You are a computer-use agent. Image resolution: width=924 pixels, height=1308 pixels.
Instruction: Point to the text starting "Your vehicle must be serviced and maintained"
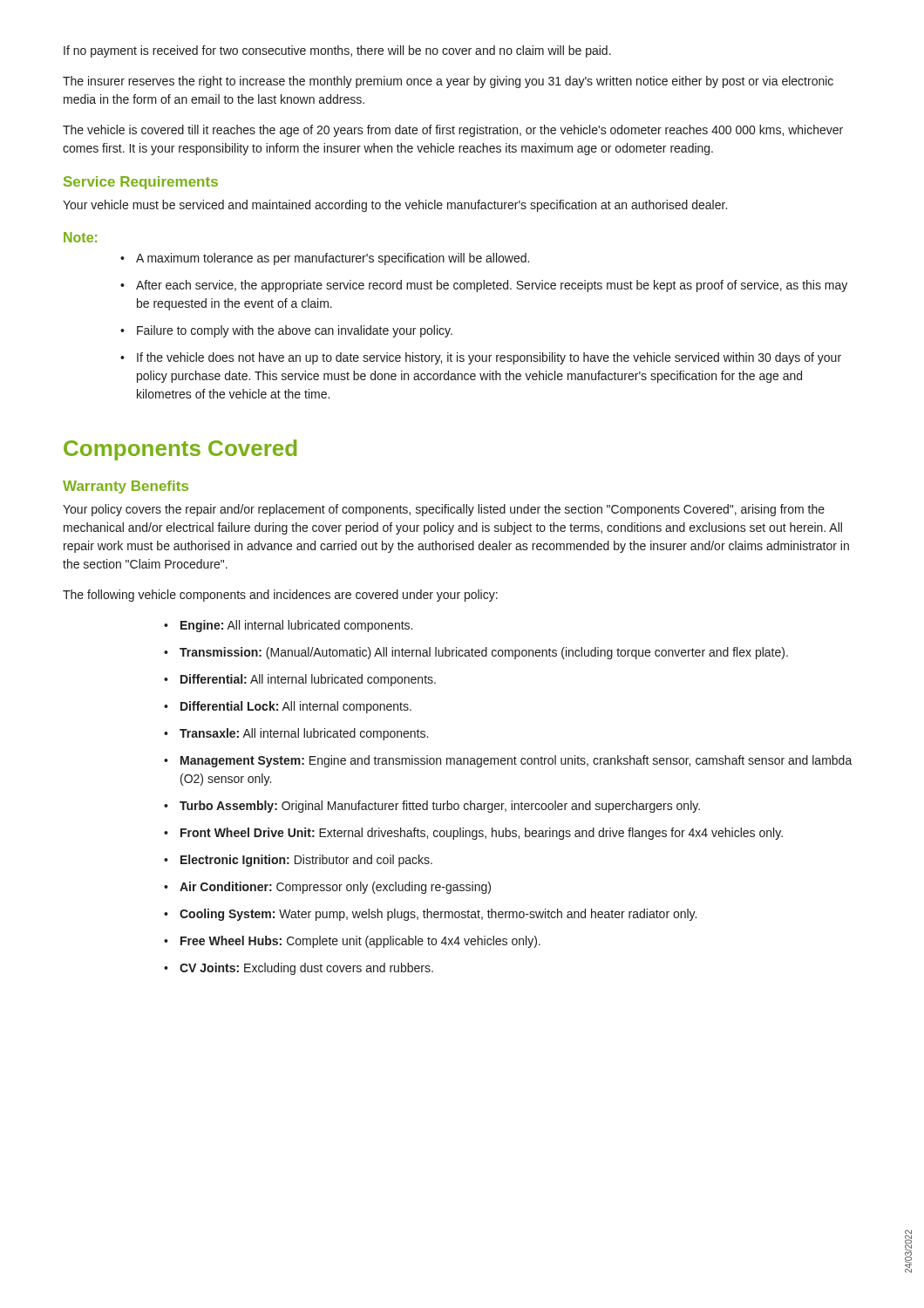coord(462,205)
